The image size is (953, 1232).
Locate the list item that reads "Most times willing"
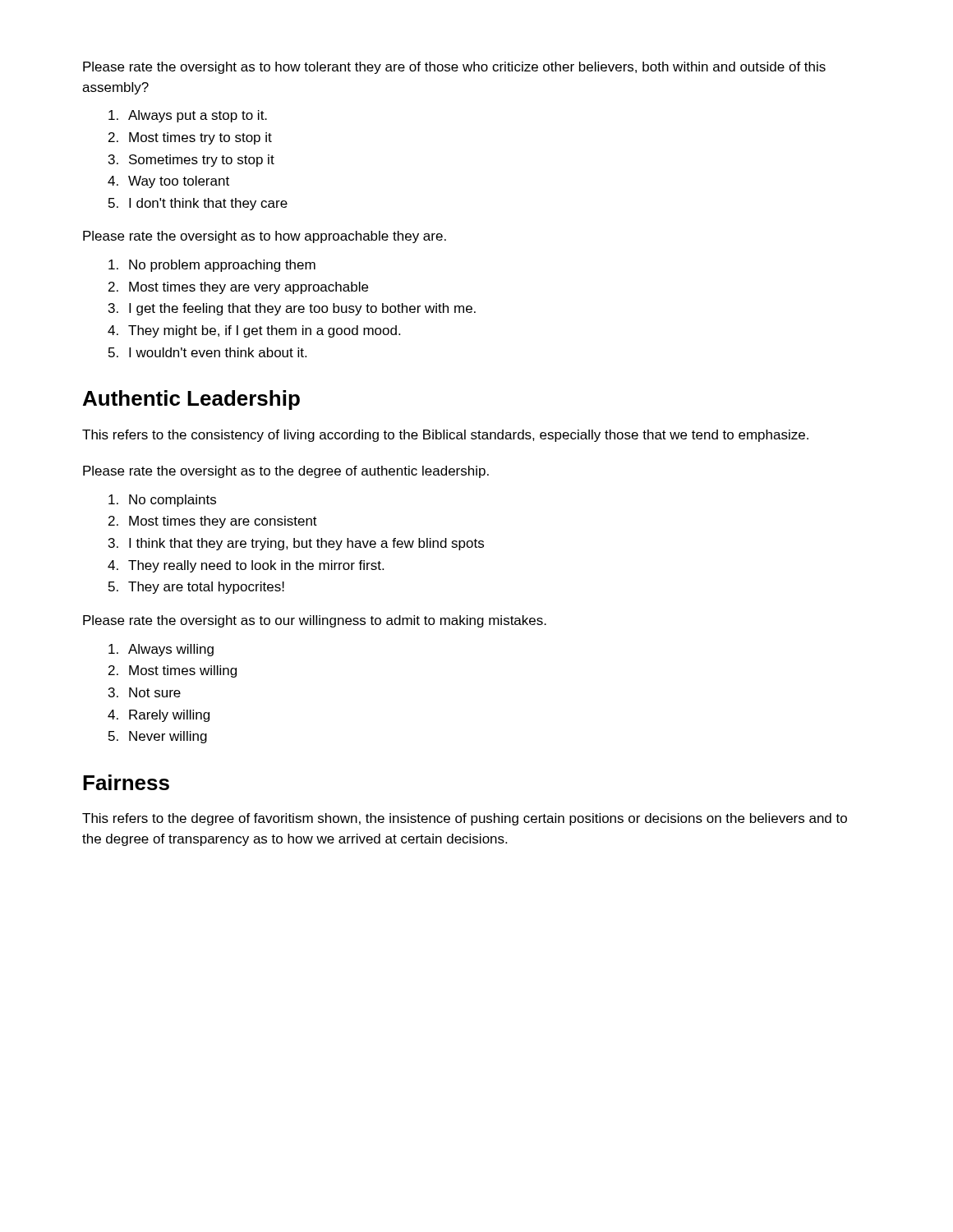pyautogui.click(x=183, y=671)
